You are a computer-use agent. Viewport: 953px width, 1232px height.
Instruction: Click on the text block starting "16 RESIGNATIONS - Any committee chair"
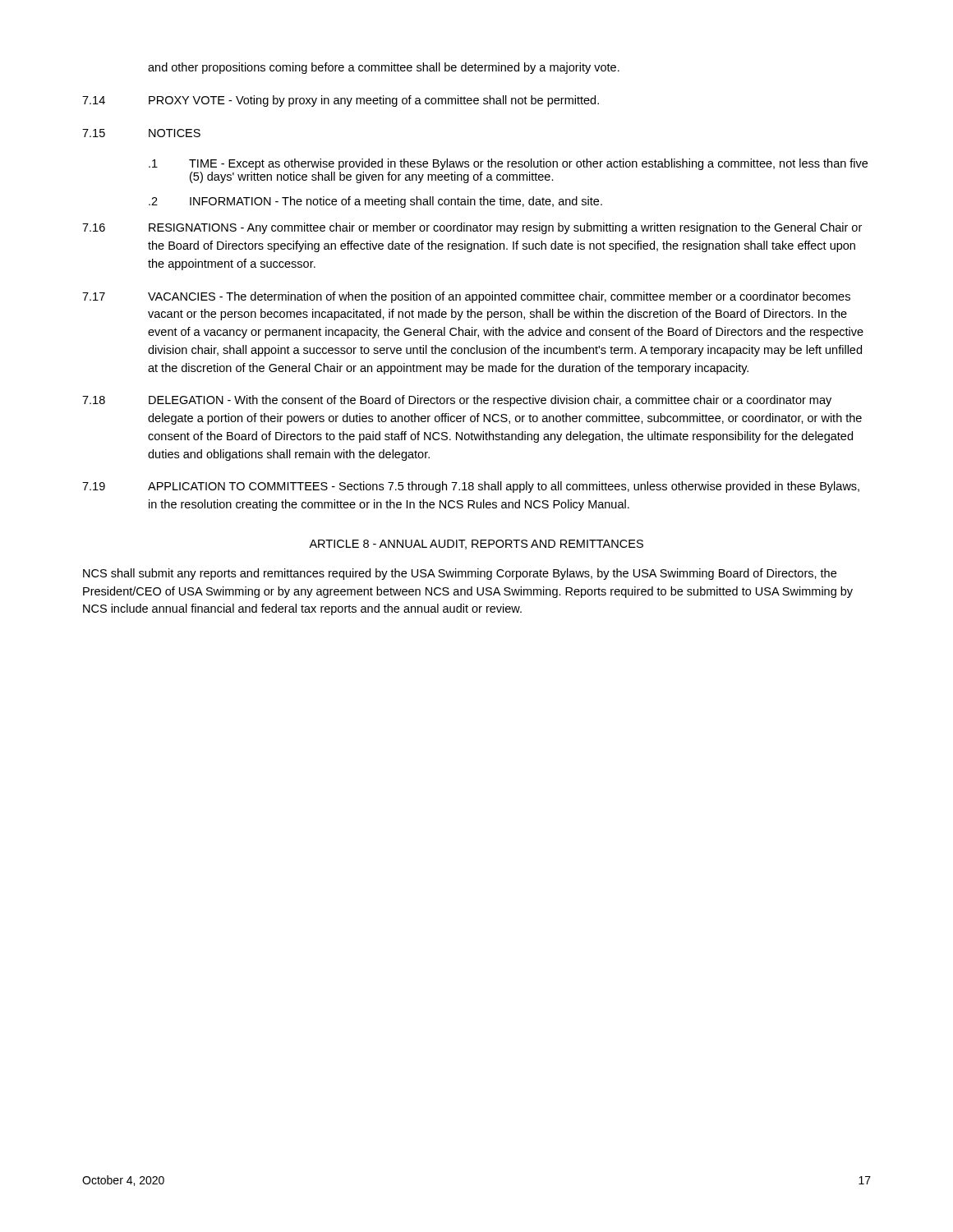(476, 246)
